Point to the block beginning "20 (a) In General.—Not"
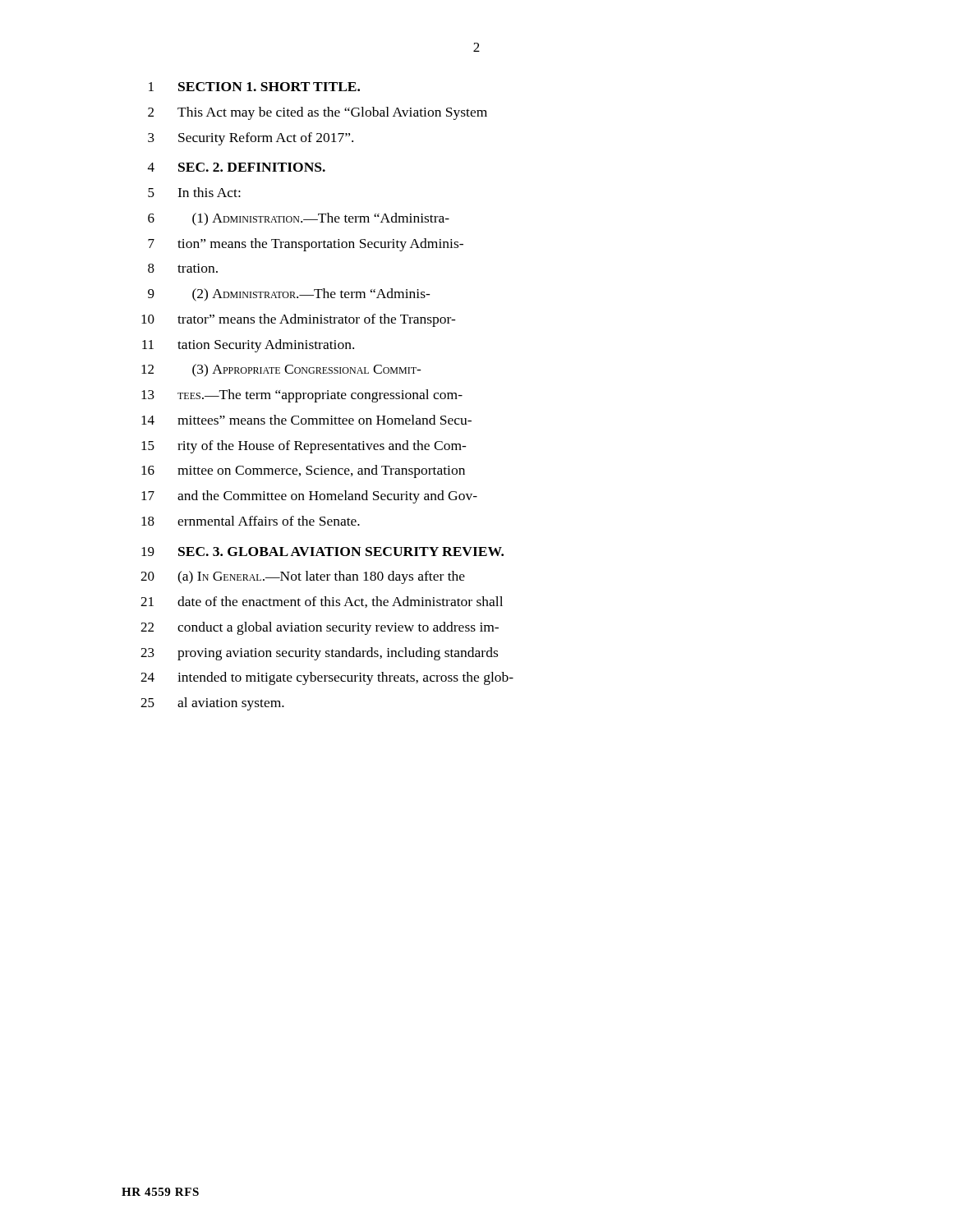The width and height of the screenshot is (953, 1232). pos(293,576)
